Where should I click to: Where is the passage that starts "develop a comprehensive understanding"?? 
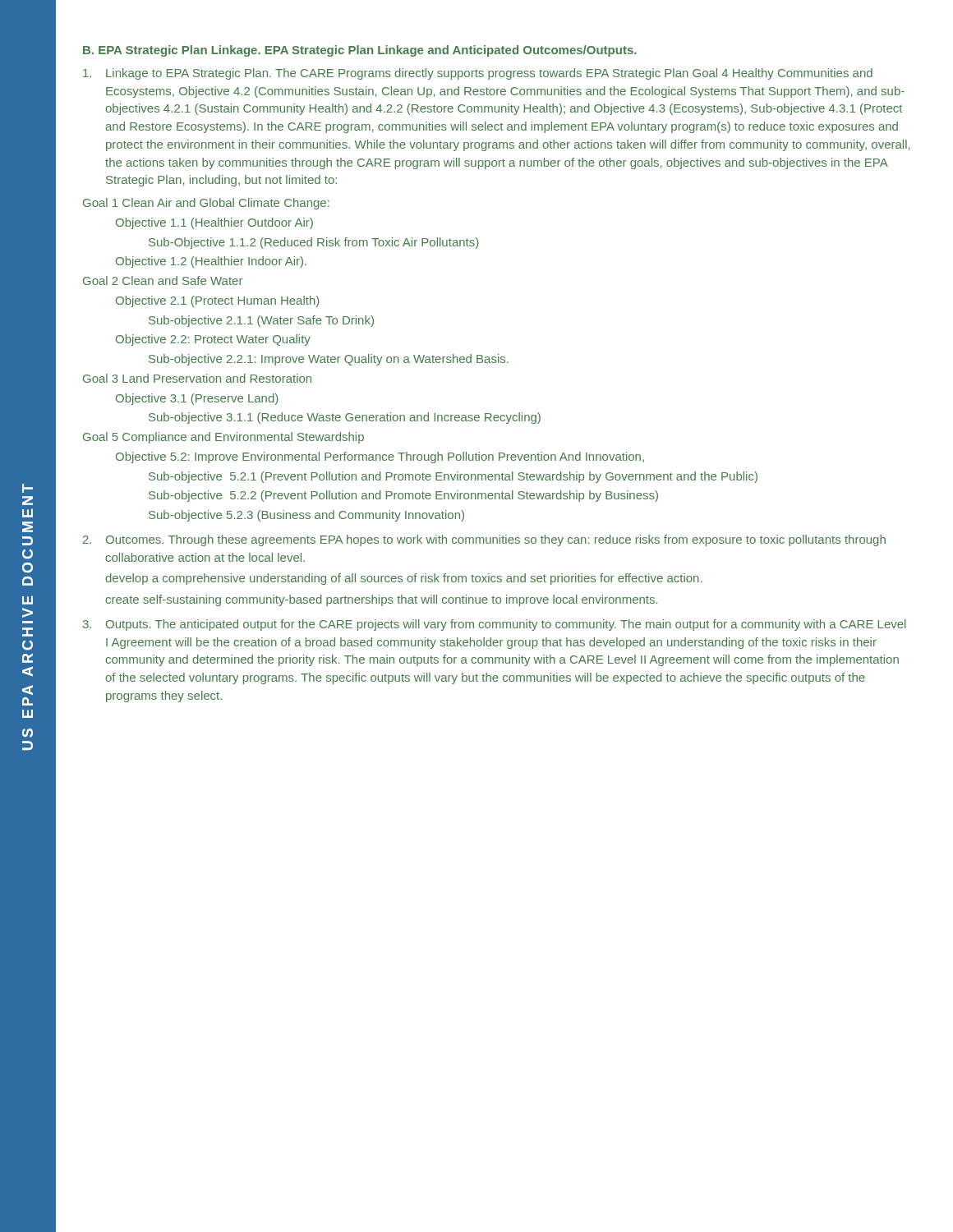click(x=404, y=578)
